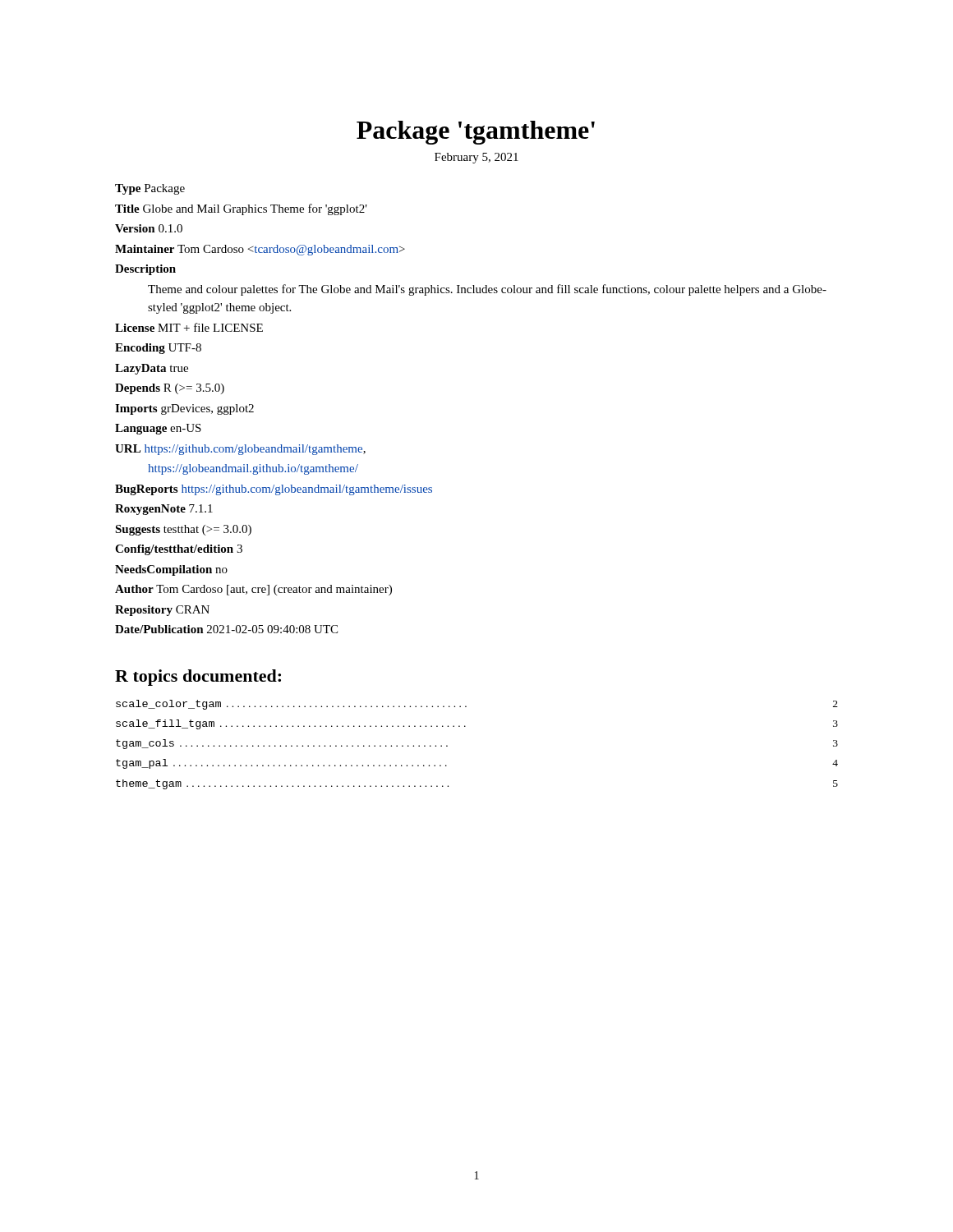Point to the text block starting "Encoding UTF-8"
This screenshot has width=953, height=1232.
point(158,347)
